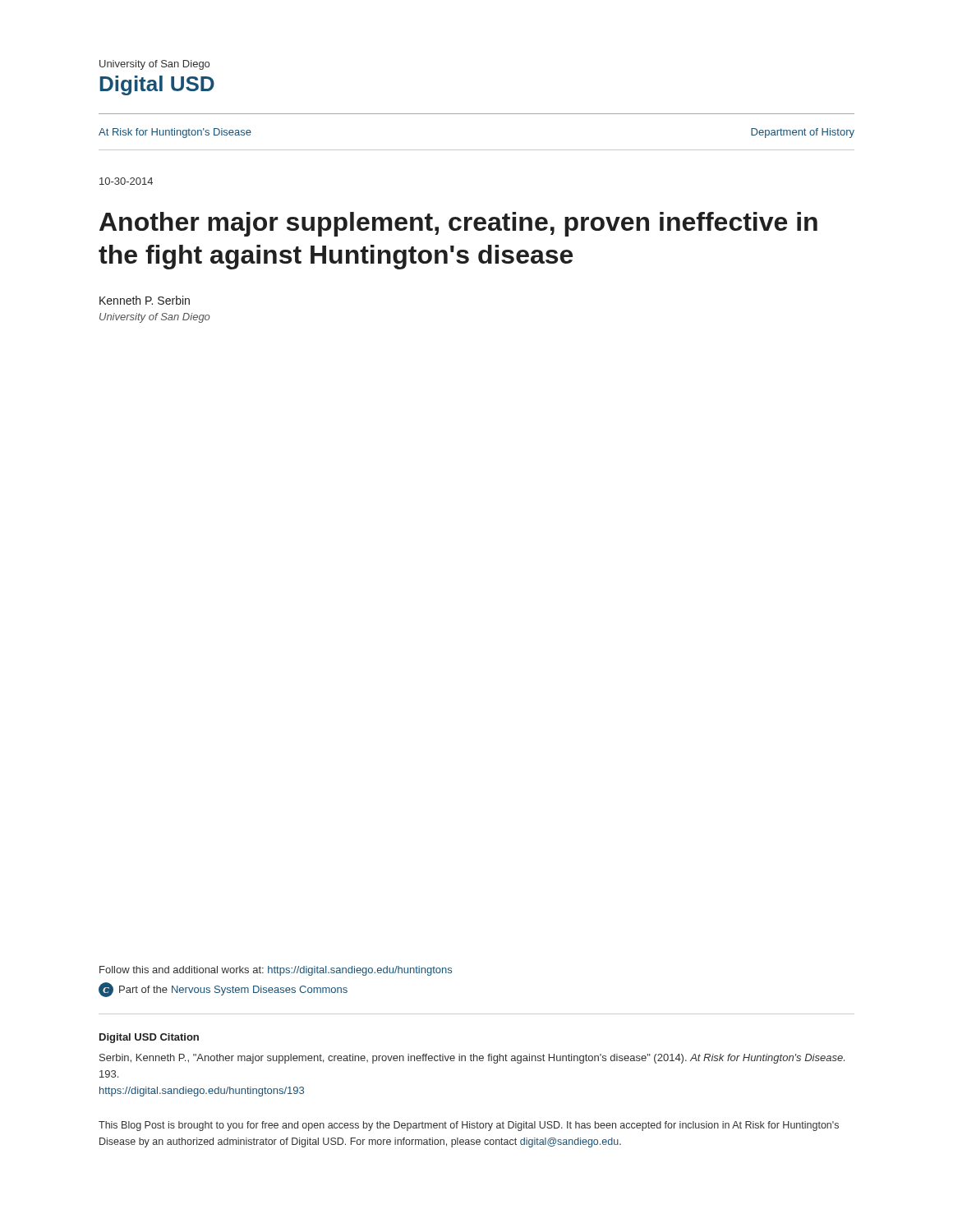The height and width of the screenshot is (1232, 953).
Task: Locate the text block starting "C Part of the Nervous System"
Action: click(x=223, y=989)
